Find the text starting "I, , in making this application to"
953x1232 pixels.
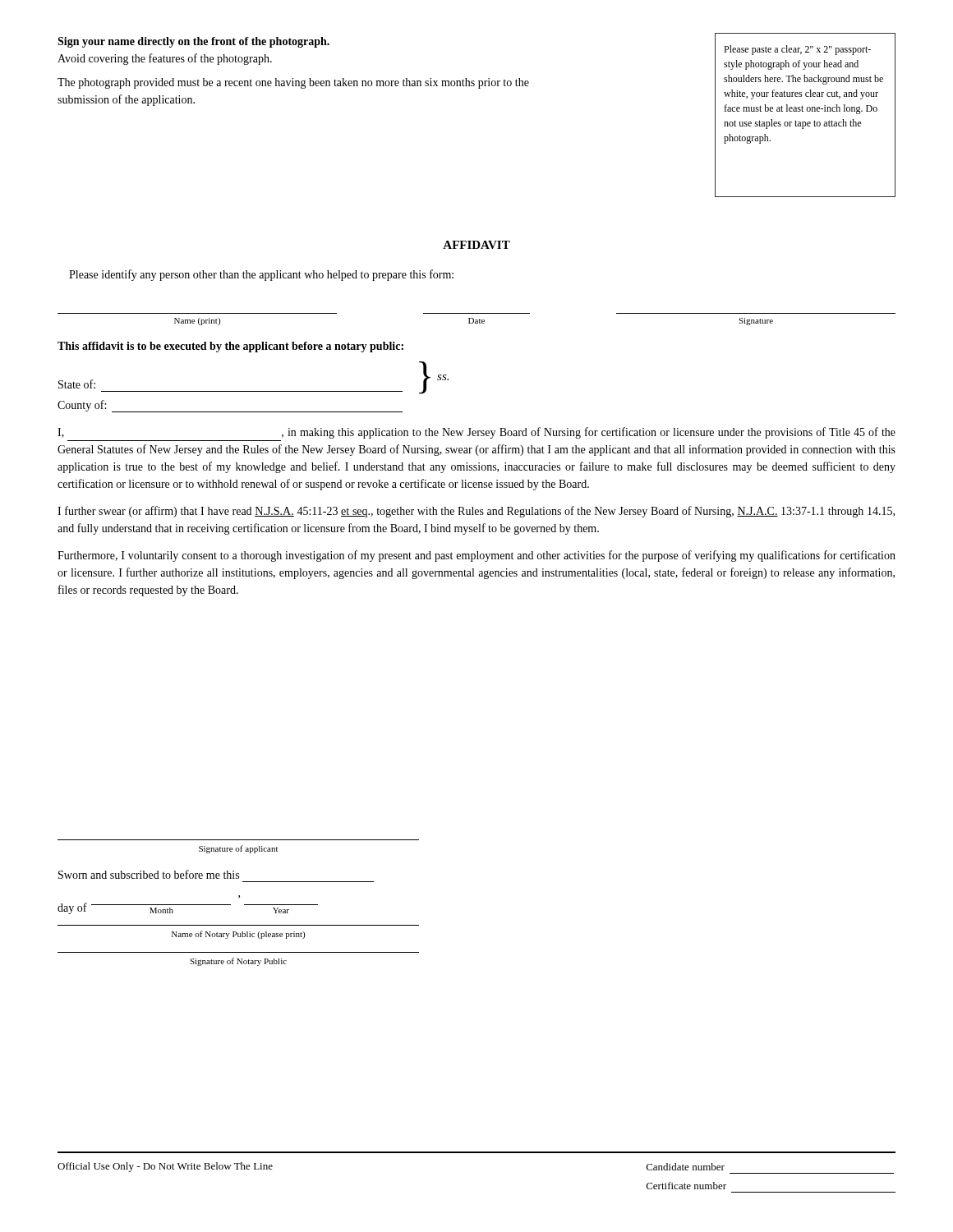pos(476,458)
